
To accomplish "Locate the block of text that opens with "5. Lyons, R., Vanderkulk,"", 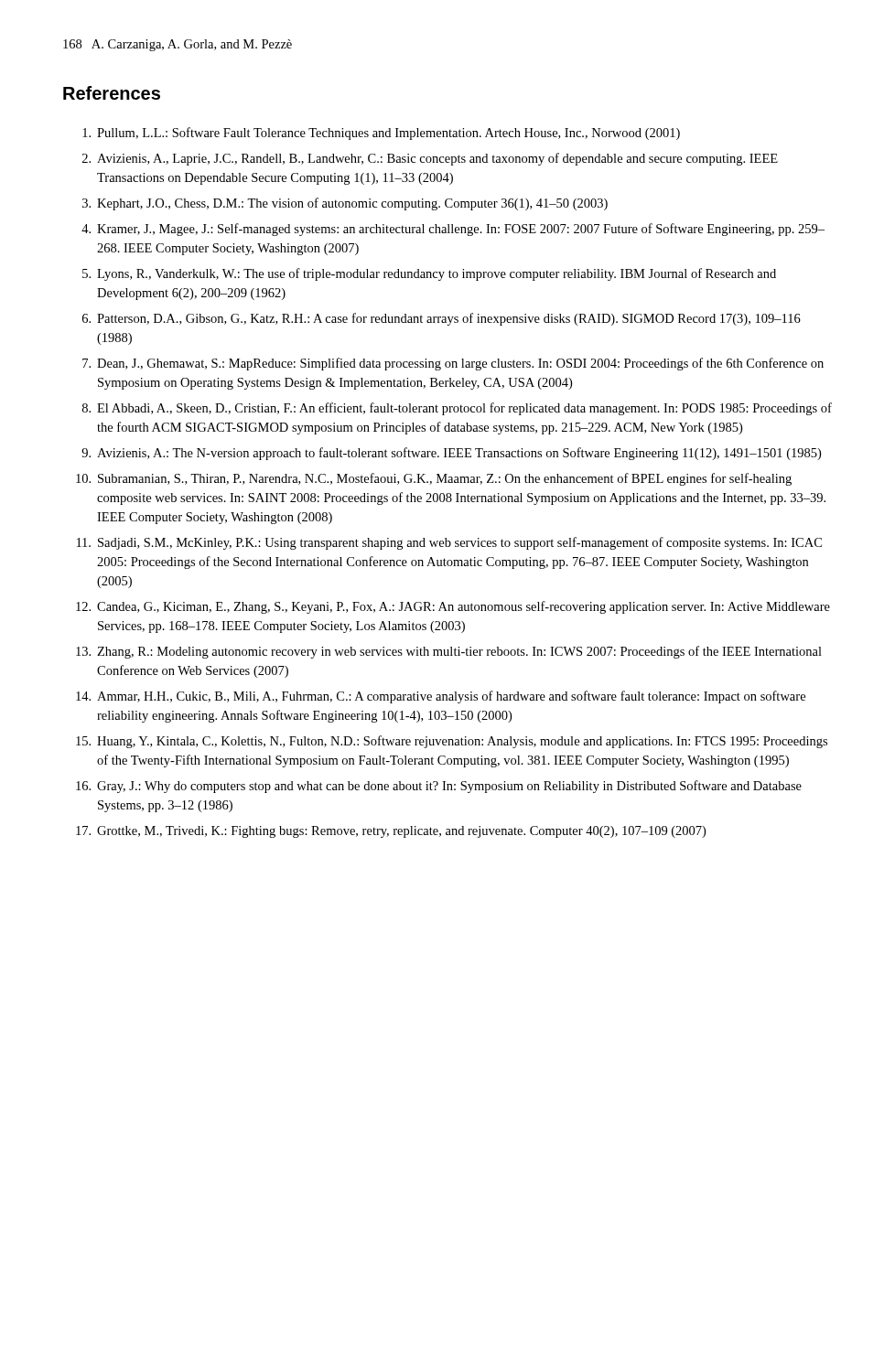I will [448, 284].
